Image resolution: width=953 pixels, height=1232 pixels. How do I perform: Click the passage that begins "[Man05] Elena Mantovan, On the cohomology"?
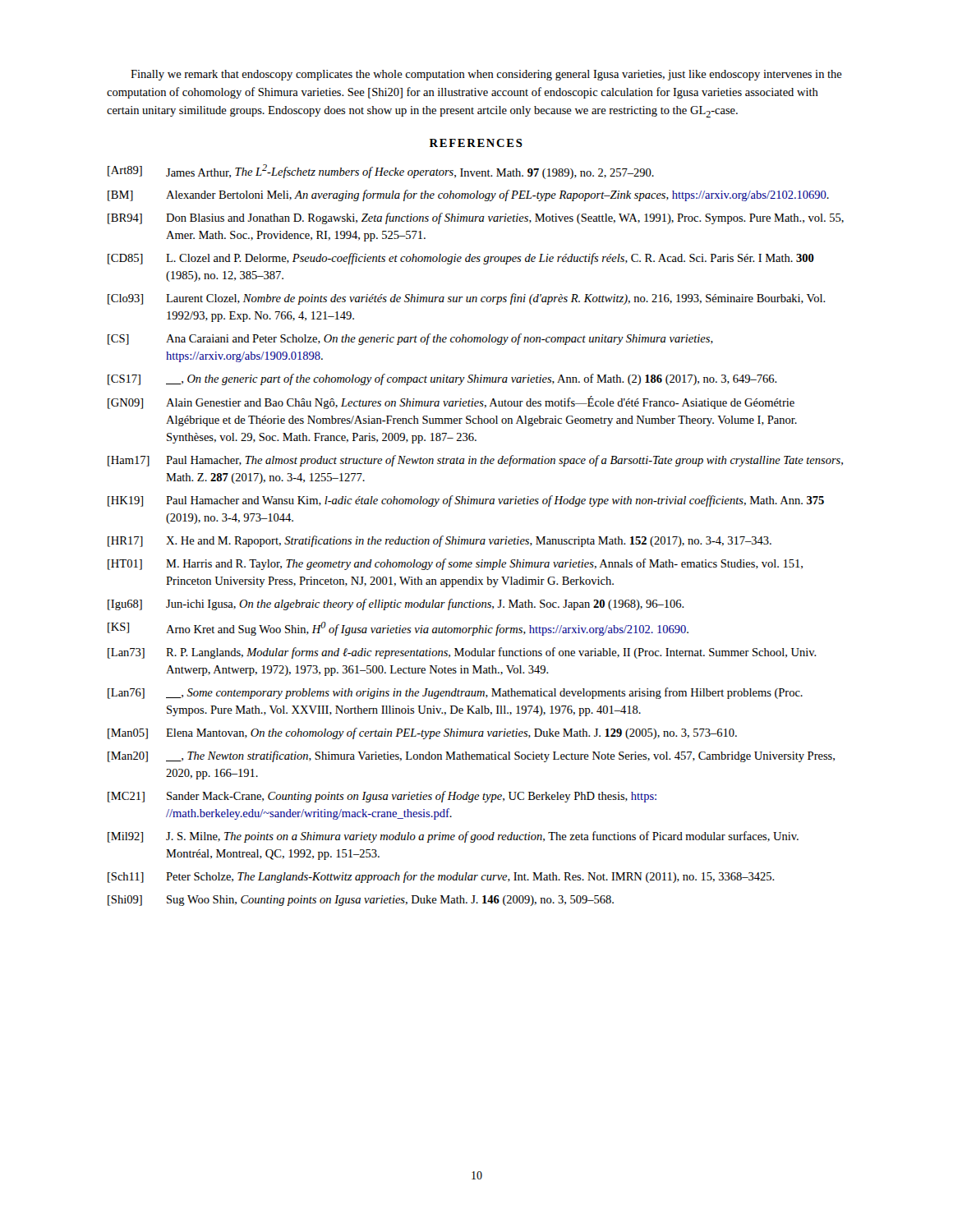[476, 733]
